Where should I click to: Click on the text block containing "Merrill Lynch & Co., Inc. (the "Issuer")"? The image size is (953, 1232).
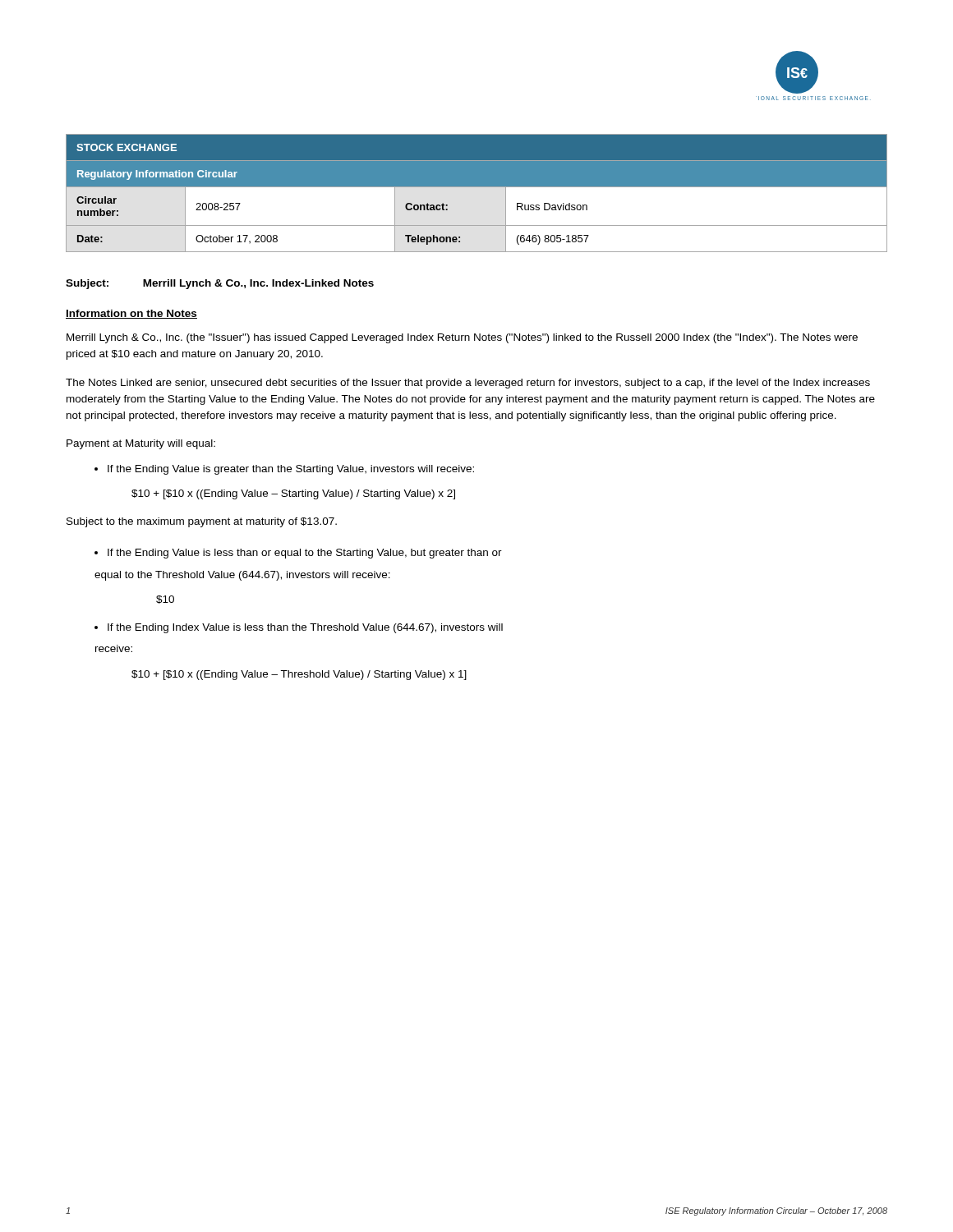coord(462,346)
